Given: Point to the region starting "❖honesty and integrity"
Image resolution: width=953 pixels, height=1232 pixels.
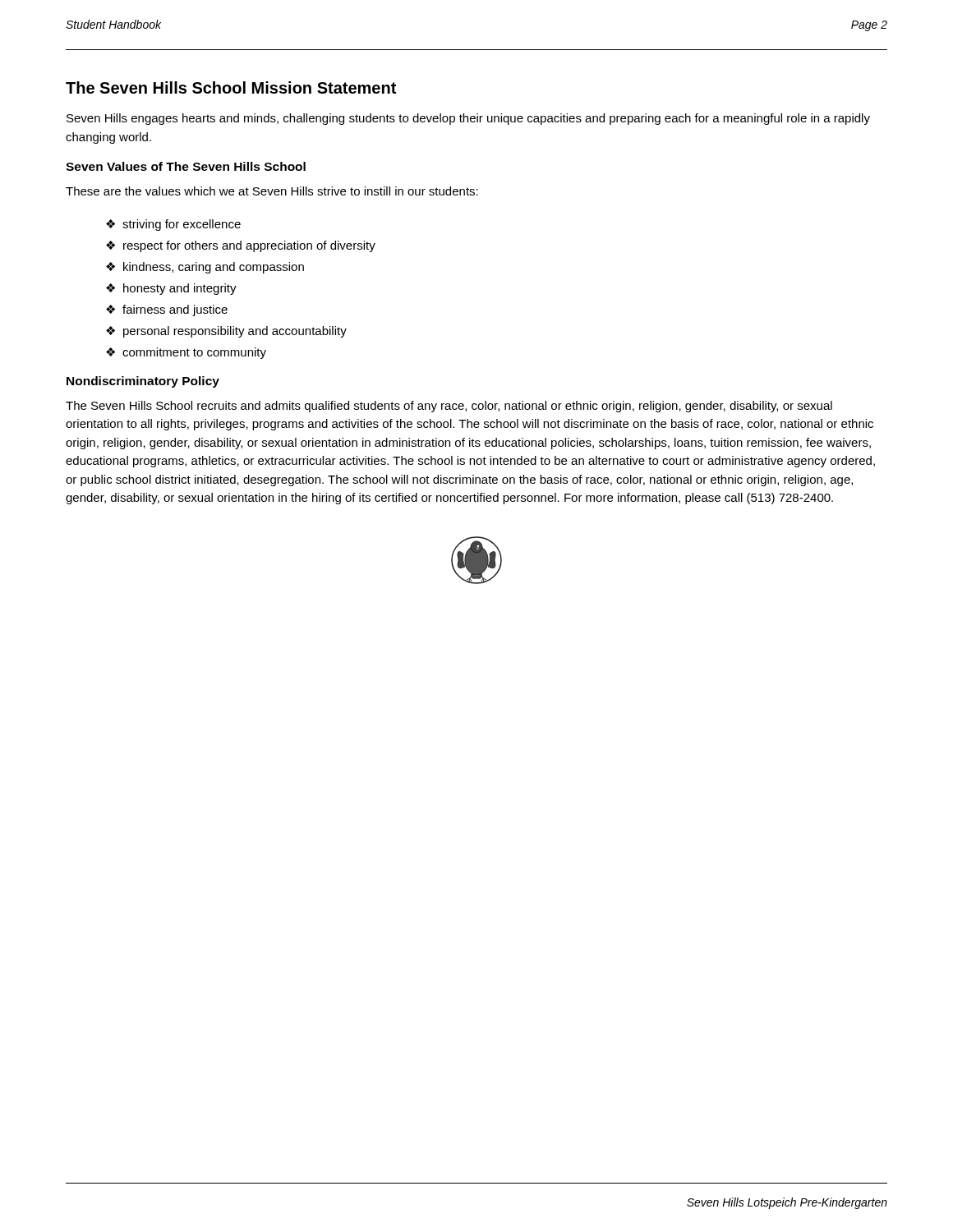Looking at the screenshot, I should pyautogui.click(x=171, y=288).
